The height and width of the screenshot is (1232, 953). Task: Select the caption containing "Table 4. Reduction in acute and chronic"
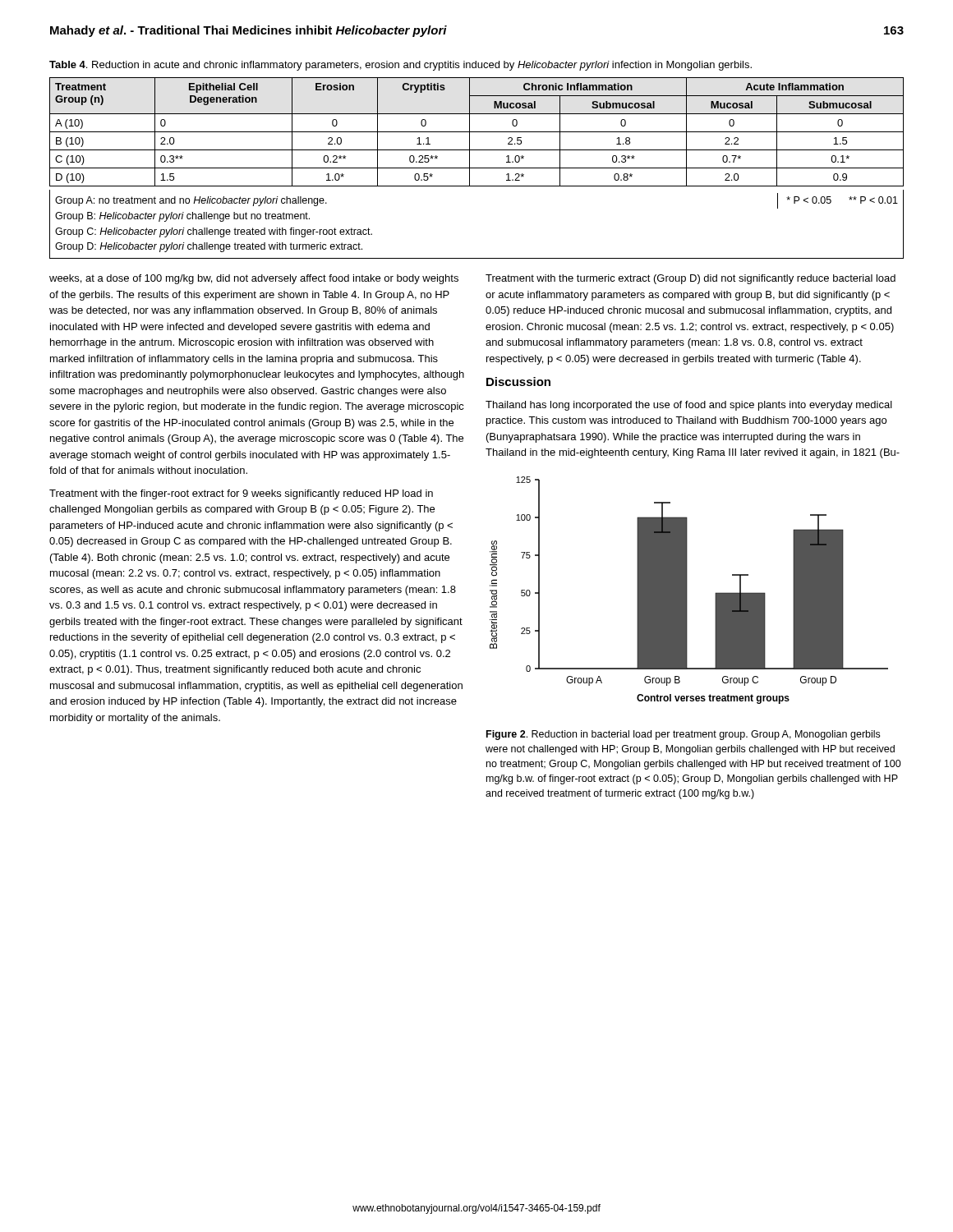(401, 64)
